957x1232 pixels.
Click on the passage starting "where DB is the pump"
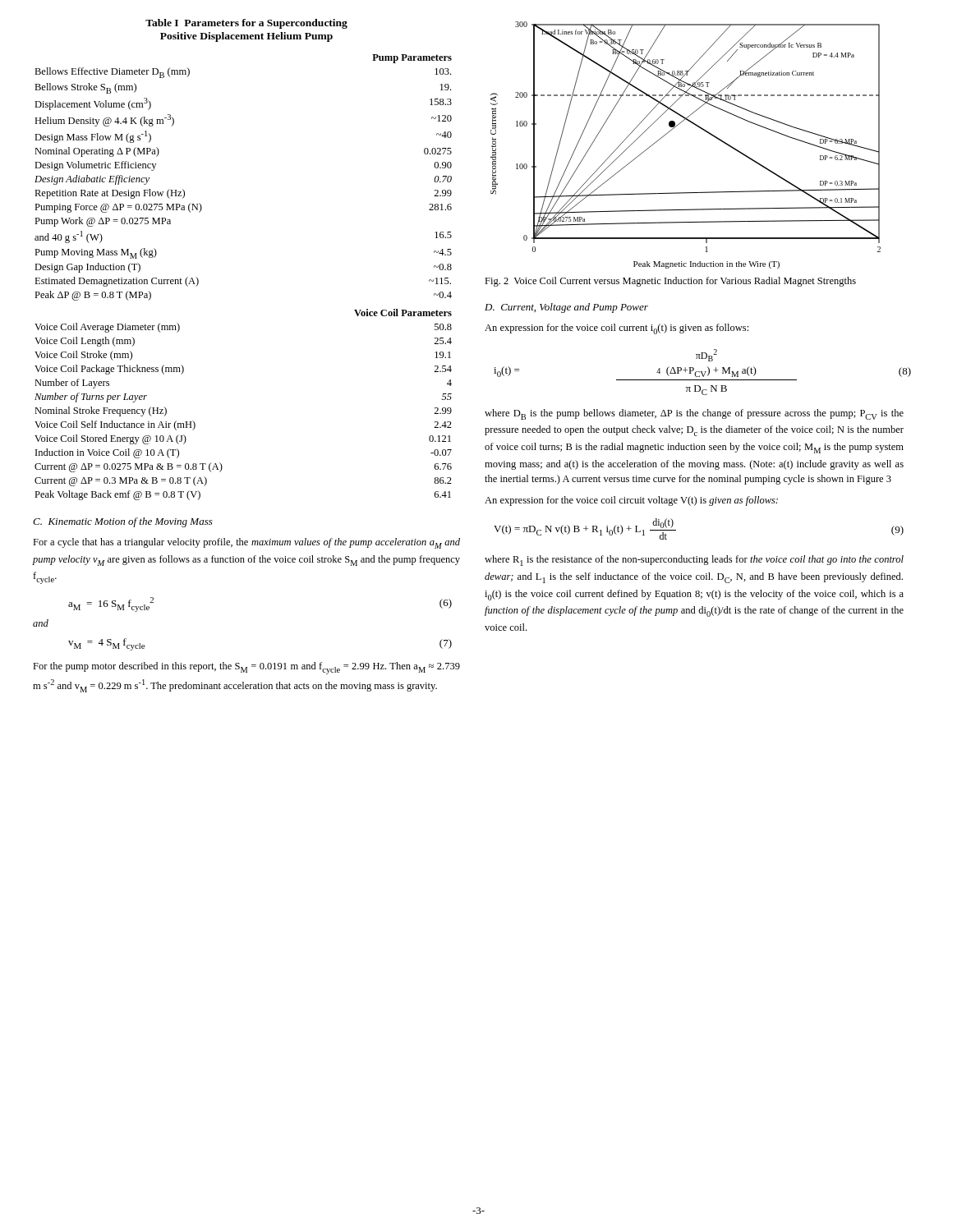click(x=694, y=446)
